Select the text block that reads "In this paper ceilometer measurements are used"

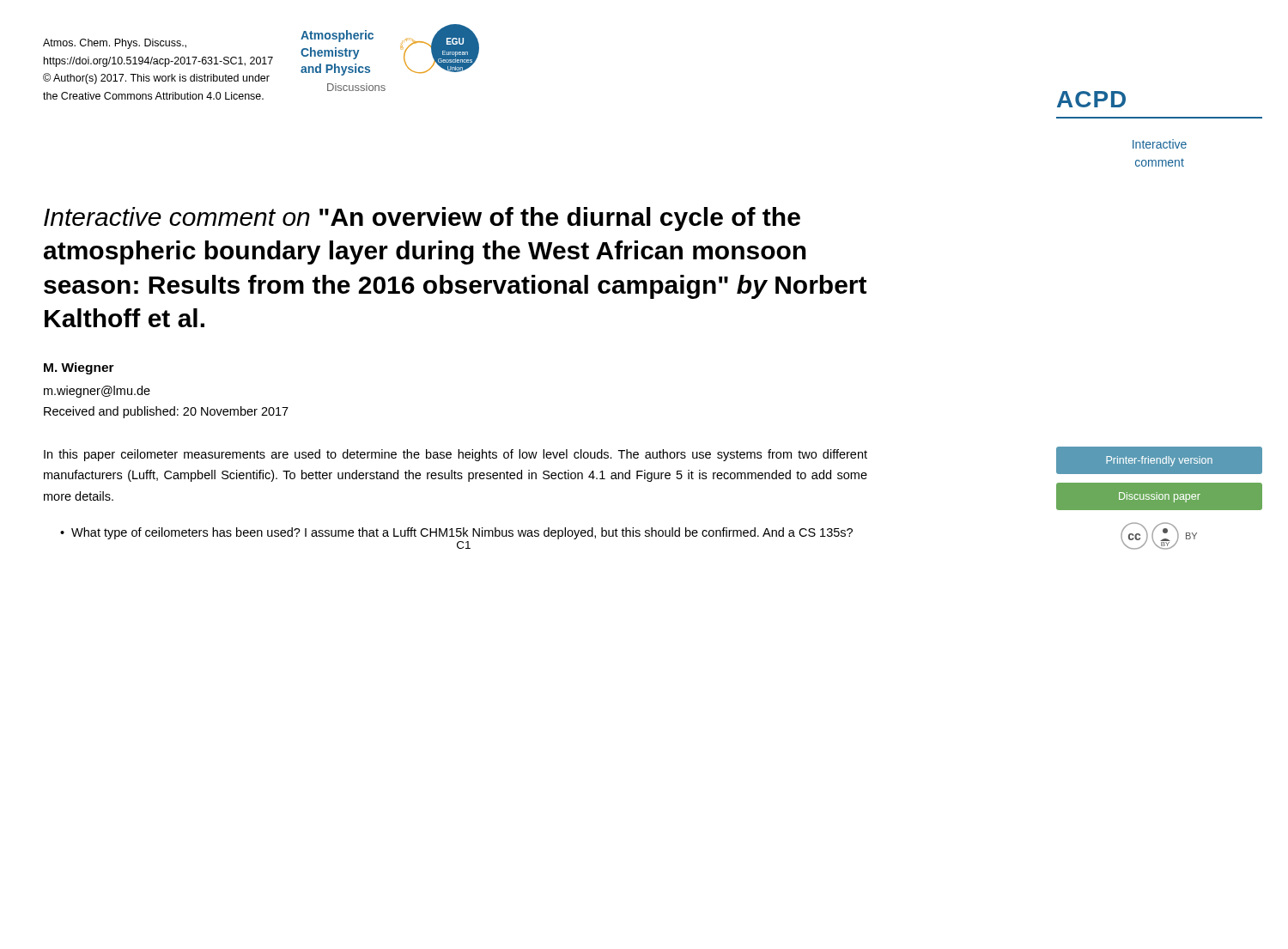pyautogui.click(x=455, y=475)
